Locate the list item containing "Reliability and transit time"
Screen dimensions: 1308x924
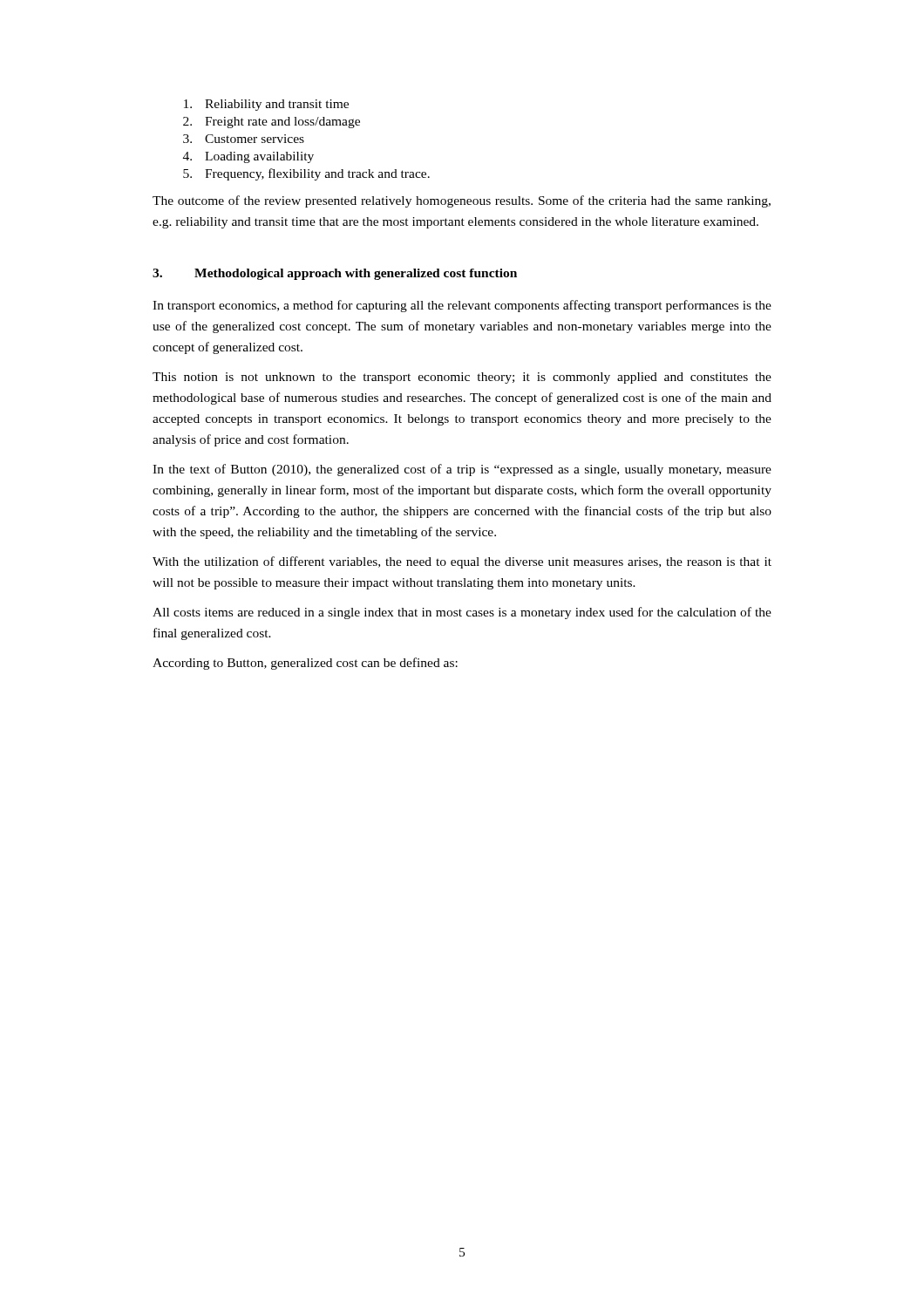click(263, 104)
